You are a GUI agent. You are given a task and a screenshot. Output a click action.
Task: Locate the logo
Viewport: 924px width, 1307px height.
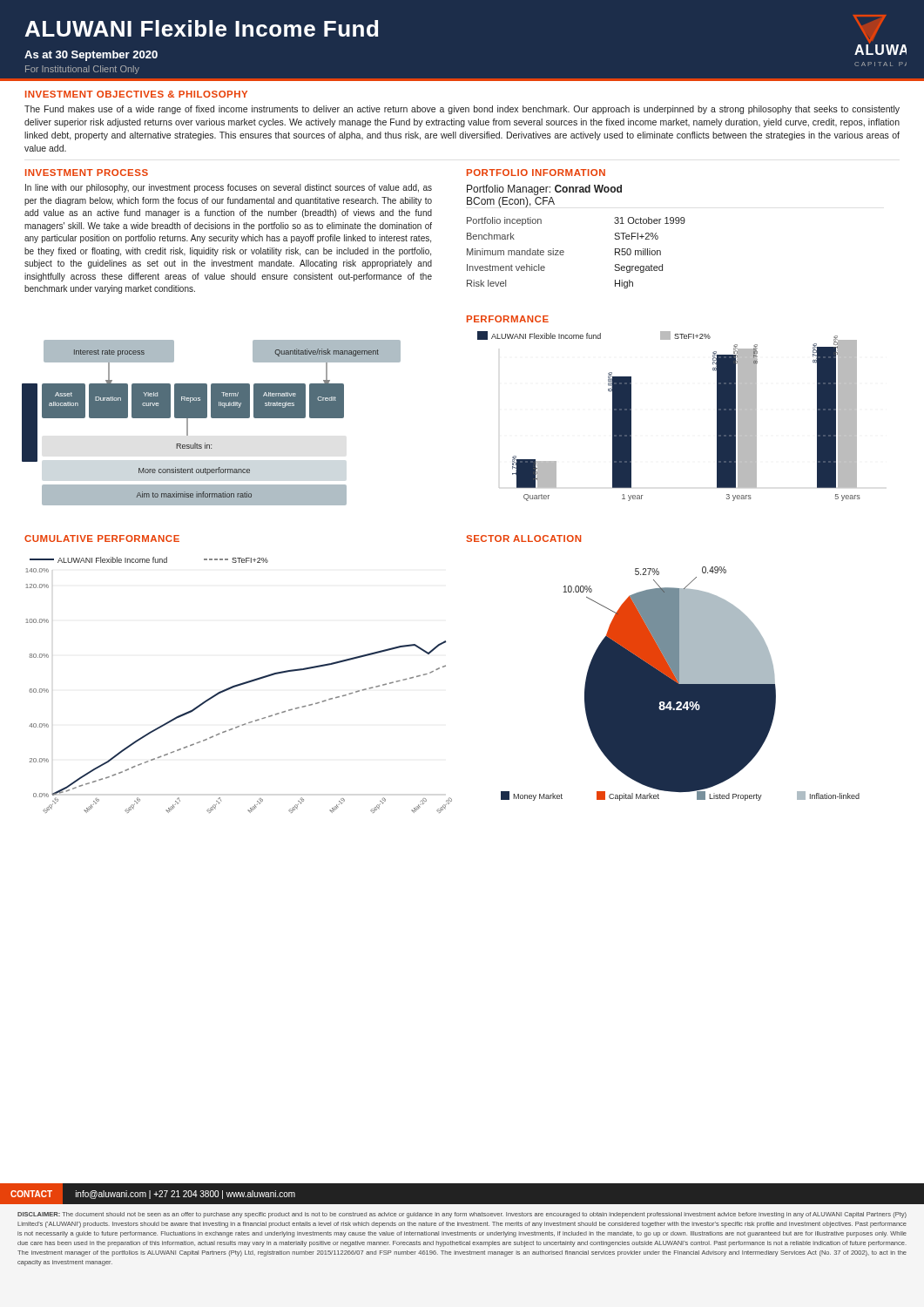pyautogui.click(x=833, y=38)
